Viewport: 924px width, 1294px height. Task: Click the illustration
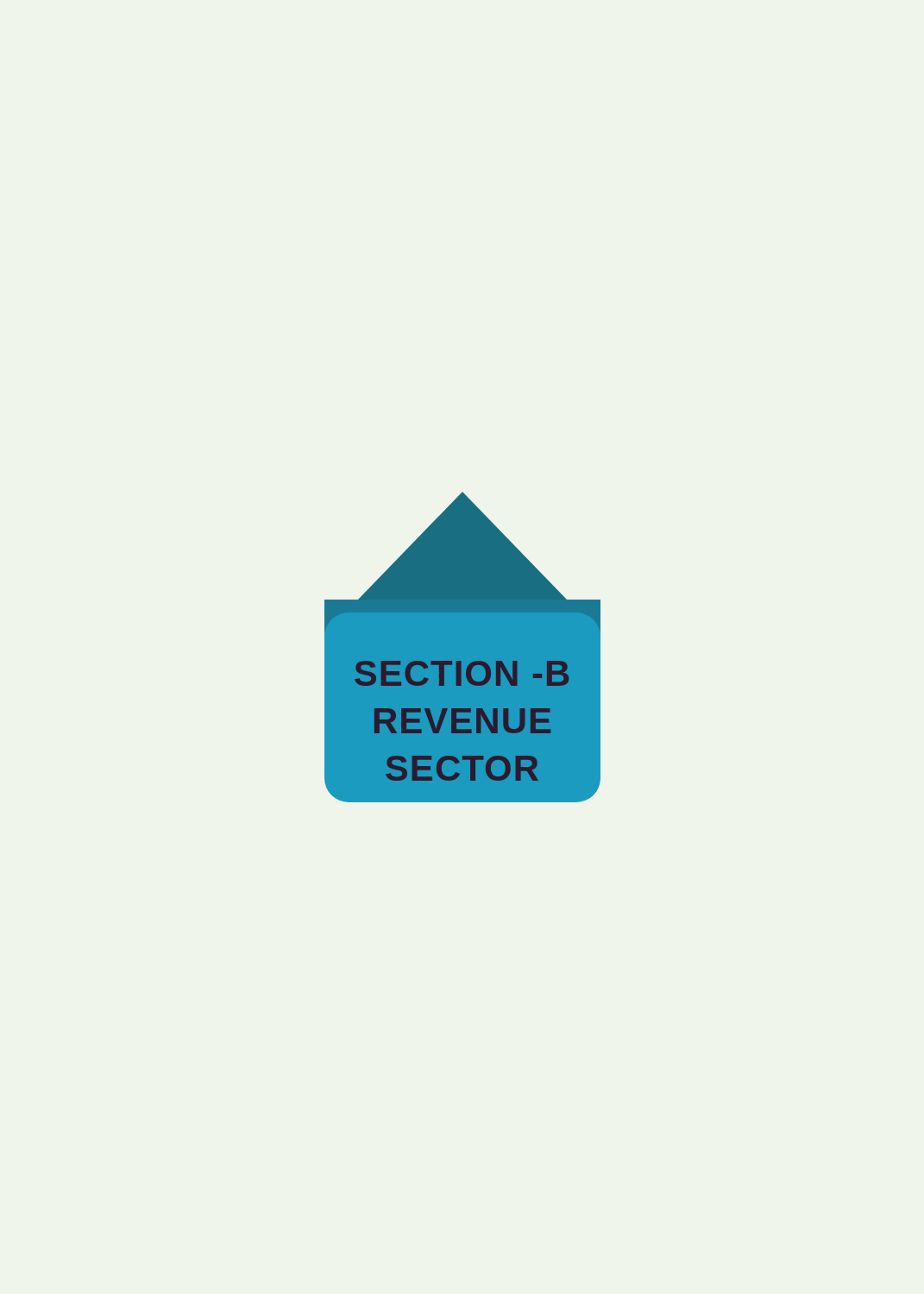[x=462, y=647]
